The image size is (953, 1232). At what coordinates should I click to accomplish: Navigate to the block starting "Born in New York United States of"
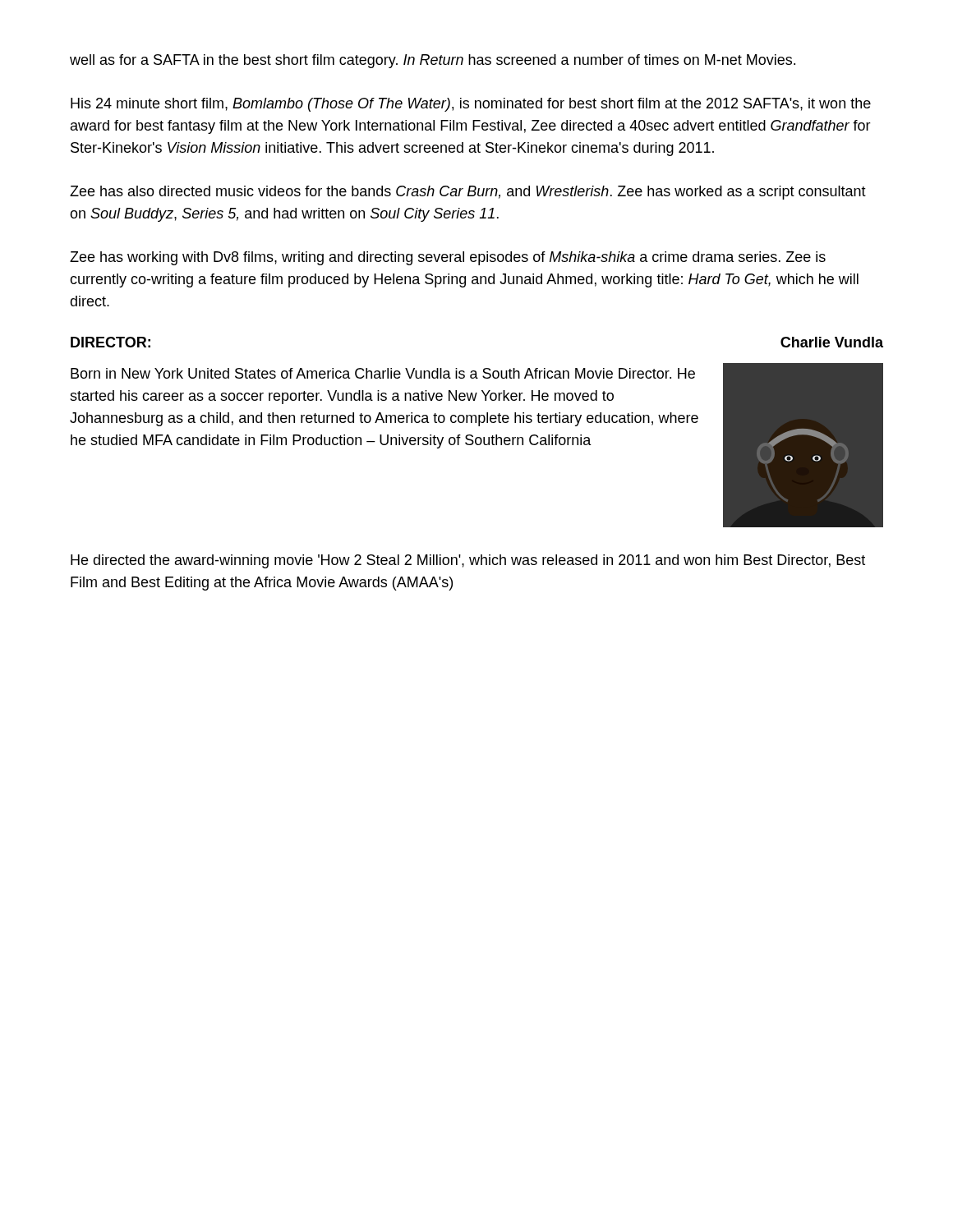tap(384, 407)
